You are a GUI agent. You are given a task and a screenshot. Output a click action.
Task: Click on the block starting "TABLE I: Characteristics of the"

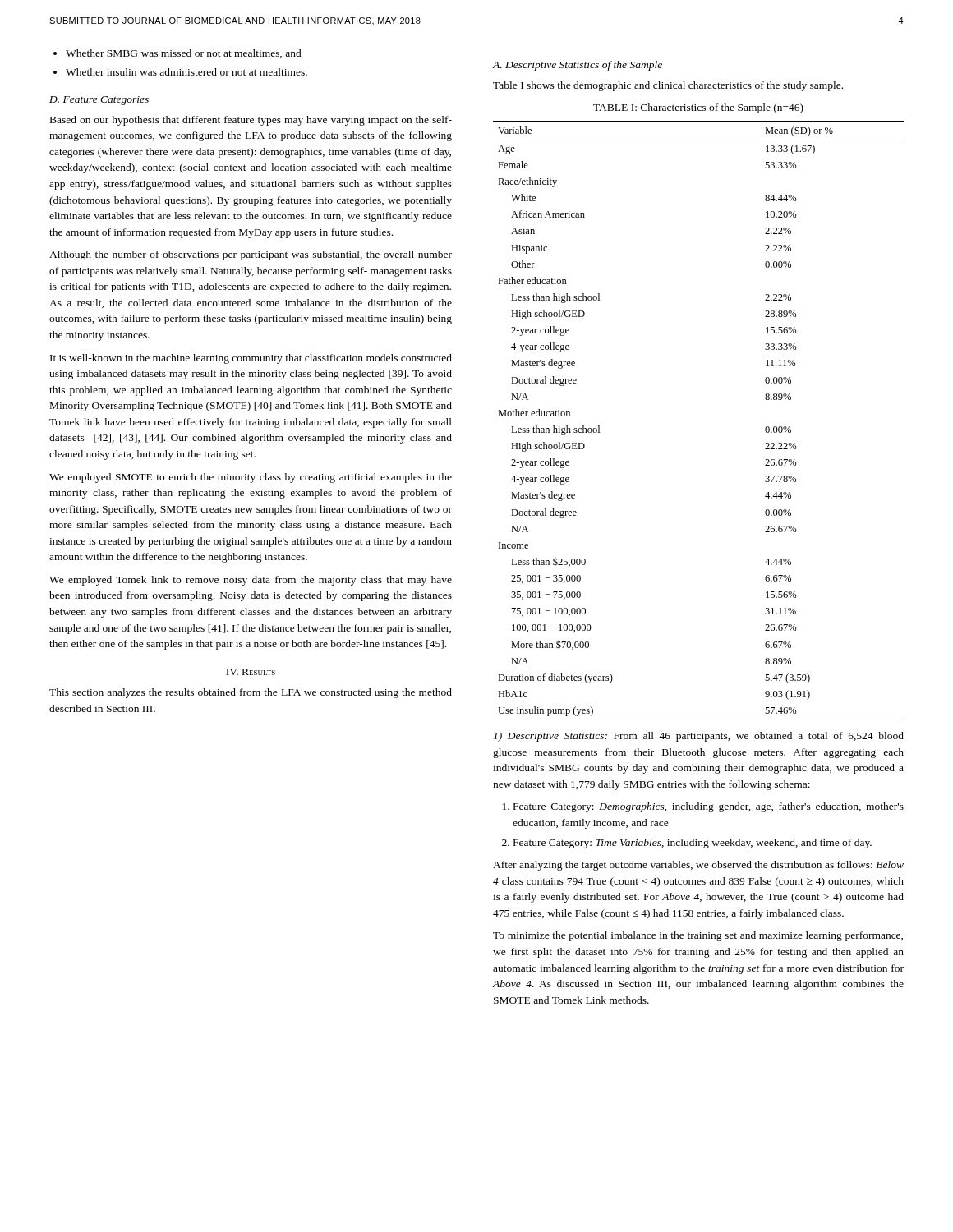[x=698, y=107]
